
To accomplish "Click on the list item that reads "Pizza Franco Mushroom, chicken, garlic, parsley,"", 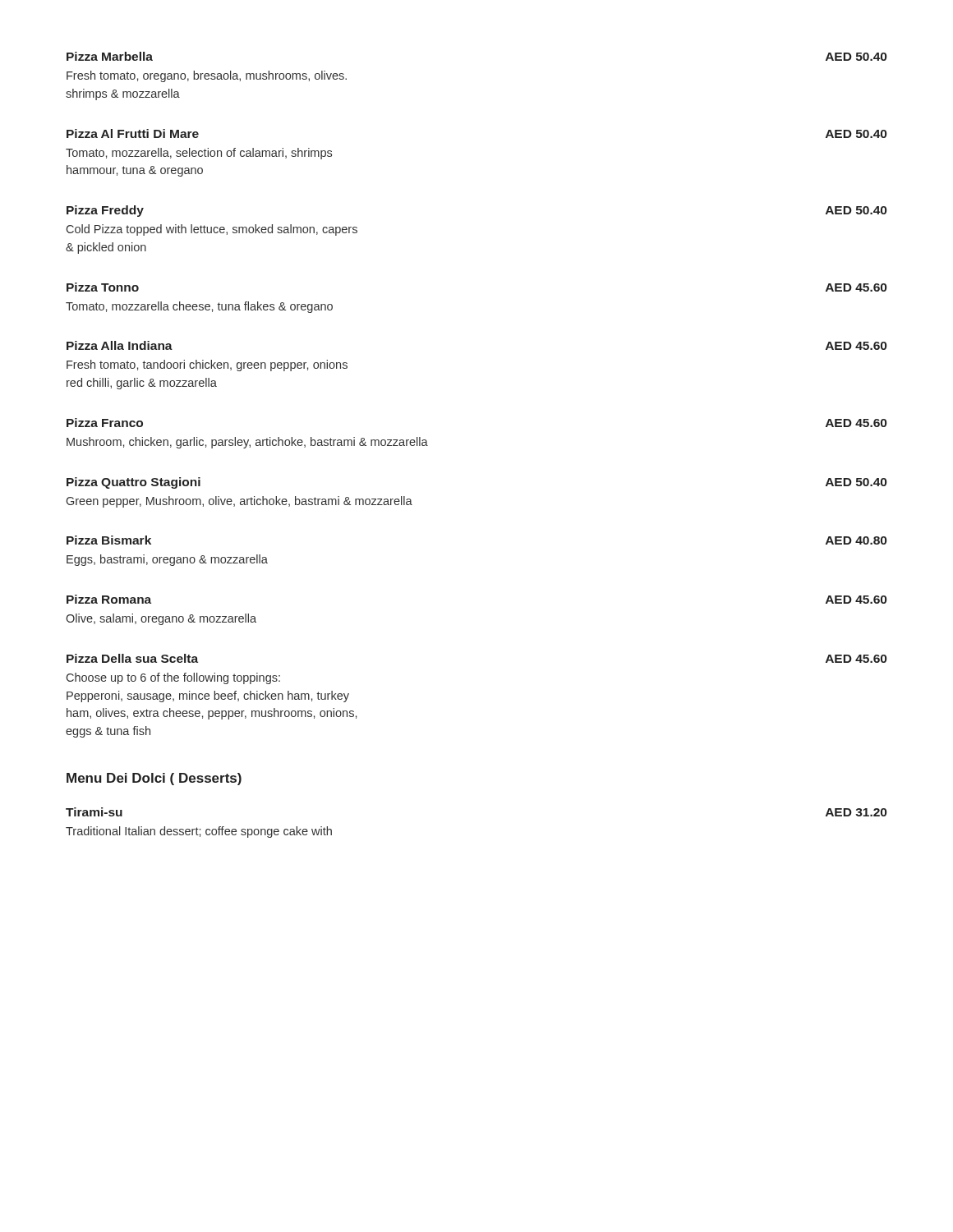I will [x=105, y=423].
